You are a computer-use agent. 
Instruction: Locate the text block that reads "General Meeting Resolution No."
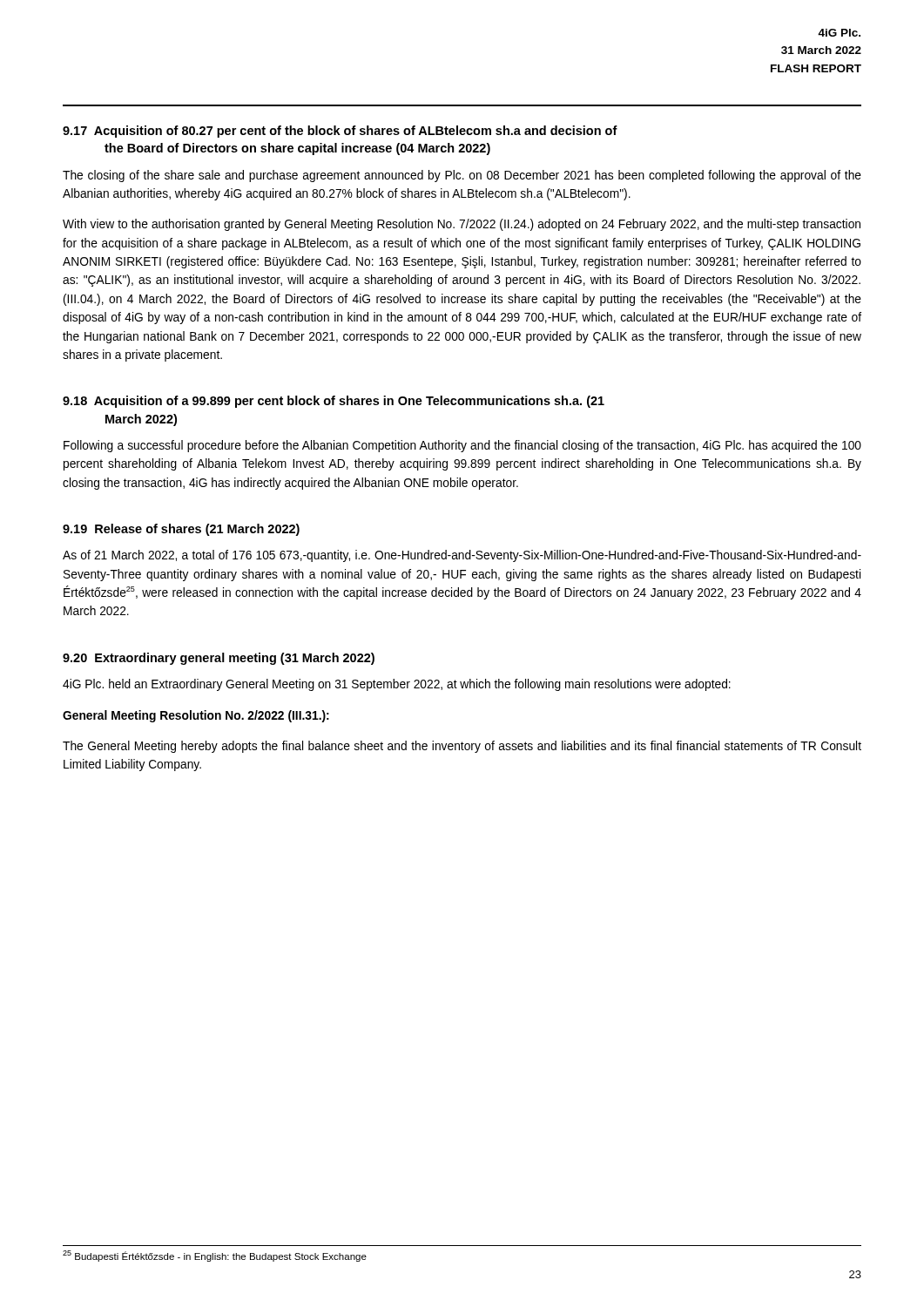(196, 715)
